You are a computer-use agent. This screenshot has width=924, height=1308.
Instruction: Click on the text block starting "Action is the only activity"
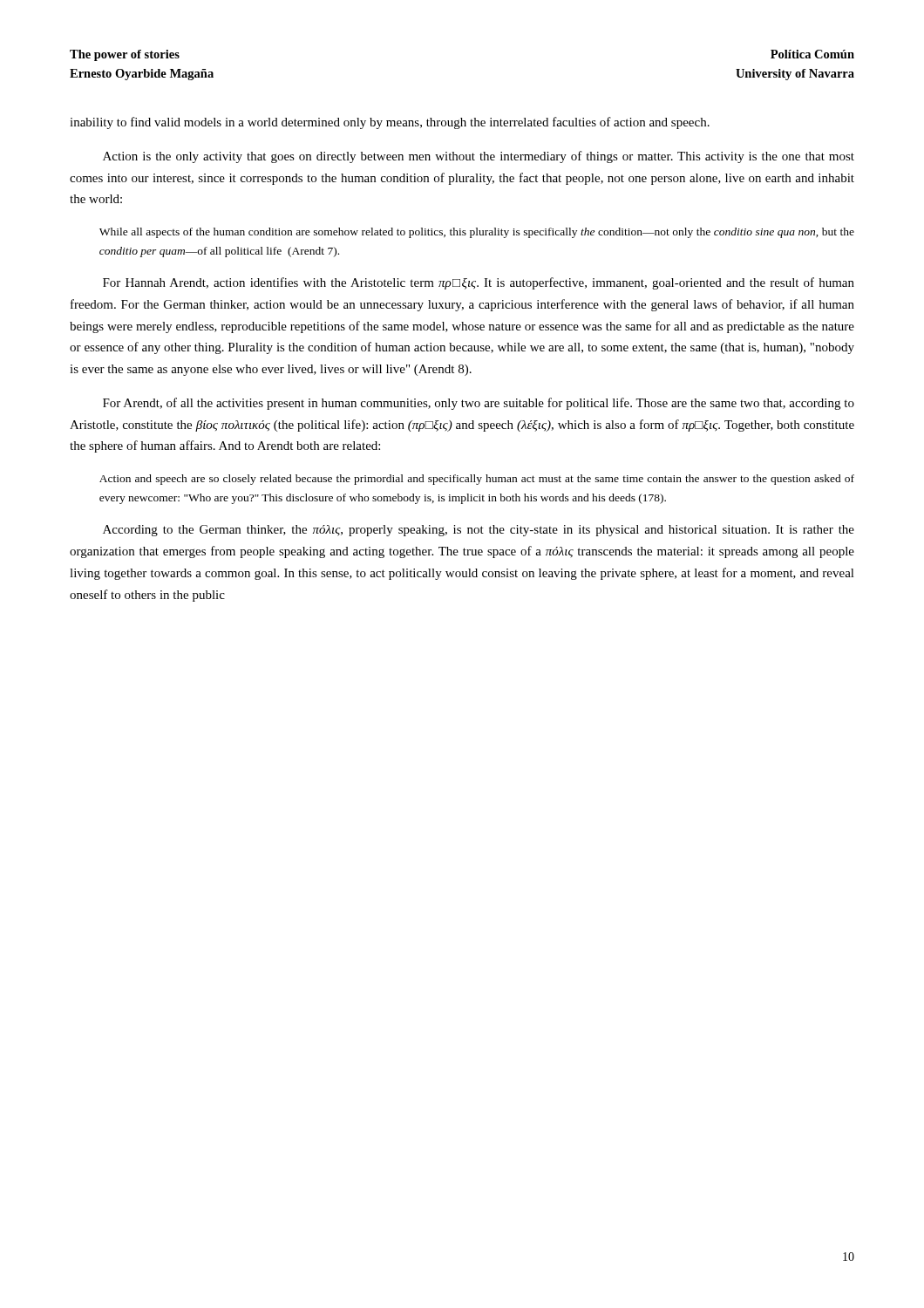click(x=462, y=177)
